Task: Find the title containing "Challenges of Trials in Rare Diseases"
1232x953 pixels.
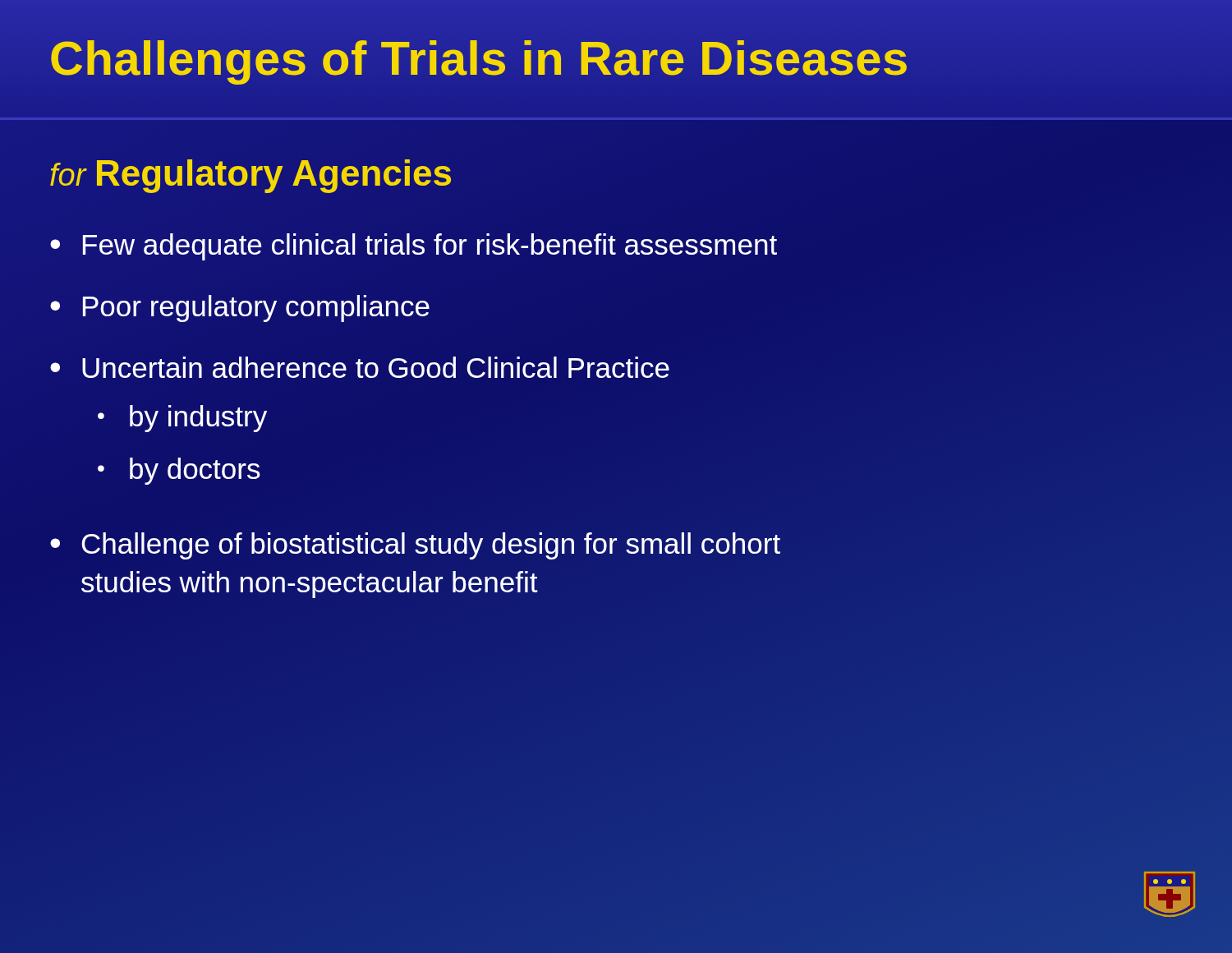Action: [x=479, y=58]
